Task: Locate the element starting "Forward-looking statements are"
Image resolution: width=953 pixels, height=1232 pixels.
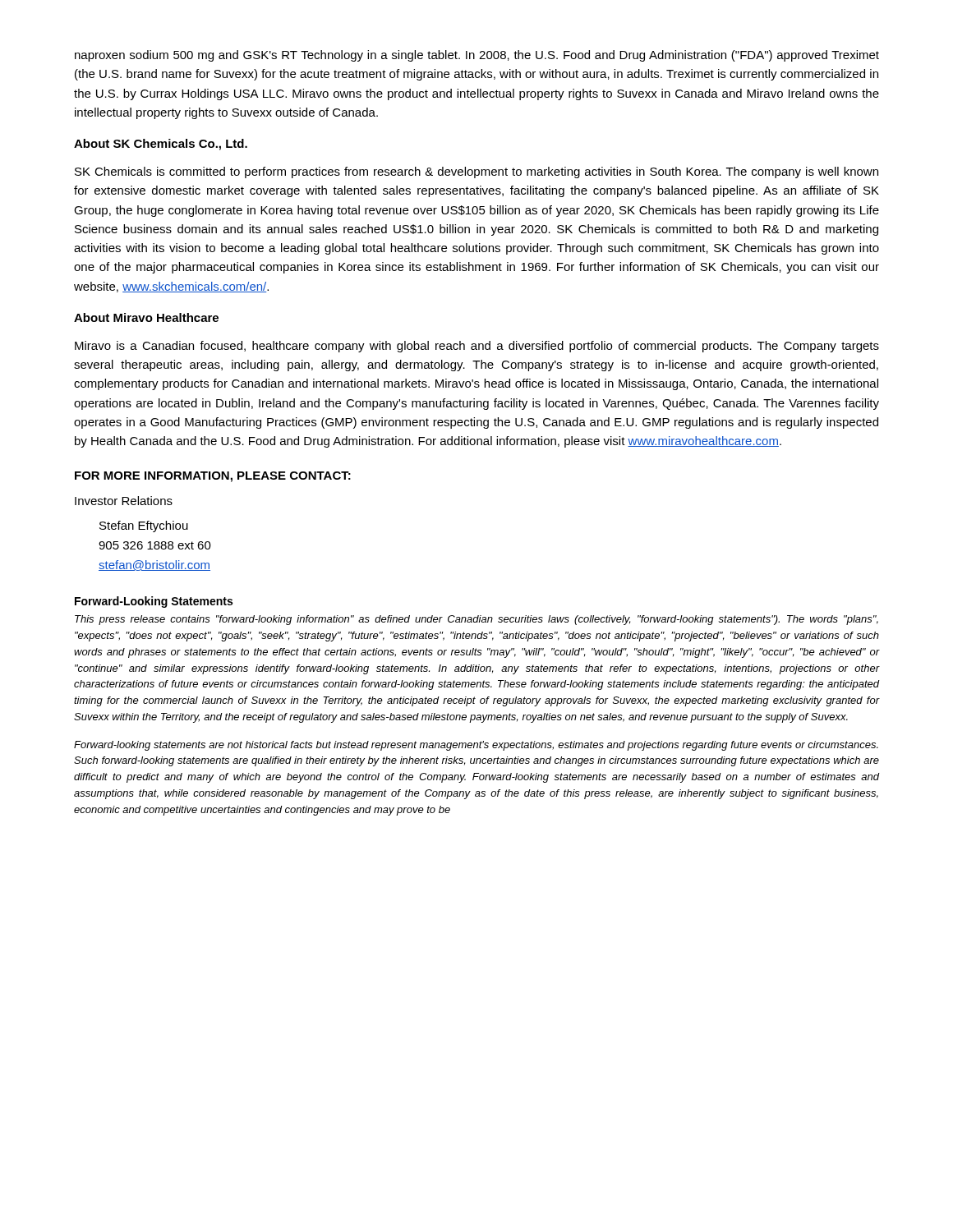Action: click(476, 777)
